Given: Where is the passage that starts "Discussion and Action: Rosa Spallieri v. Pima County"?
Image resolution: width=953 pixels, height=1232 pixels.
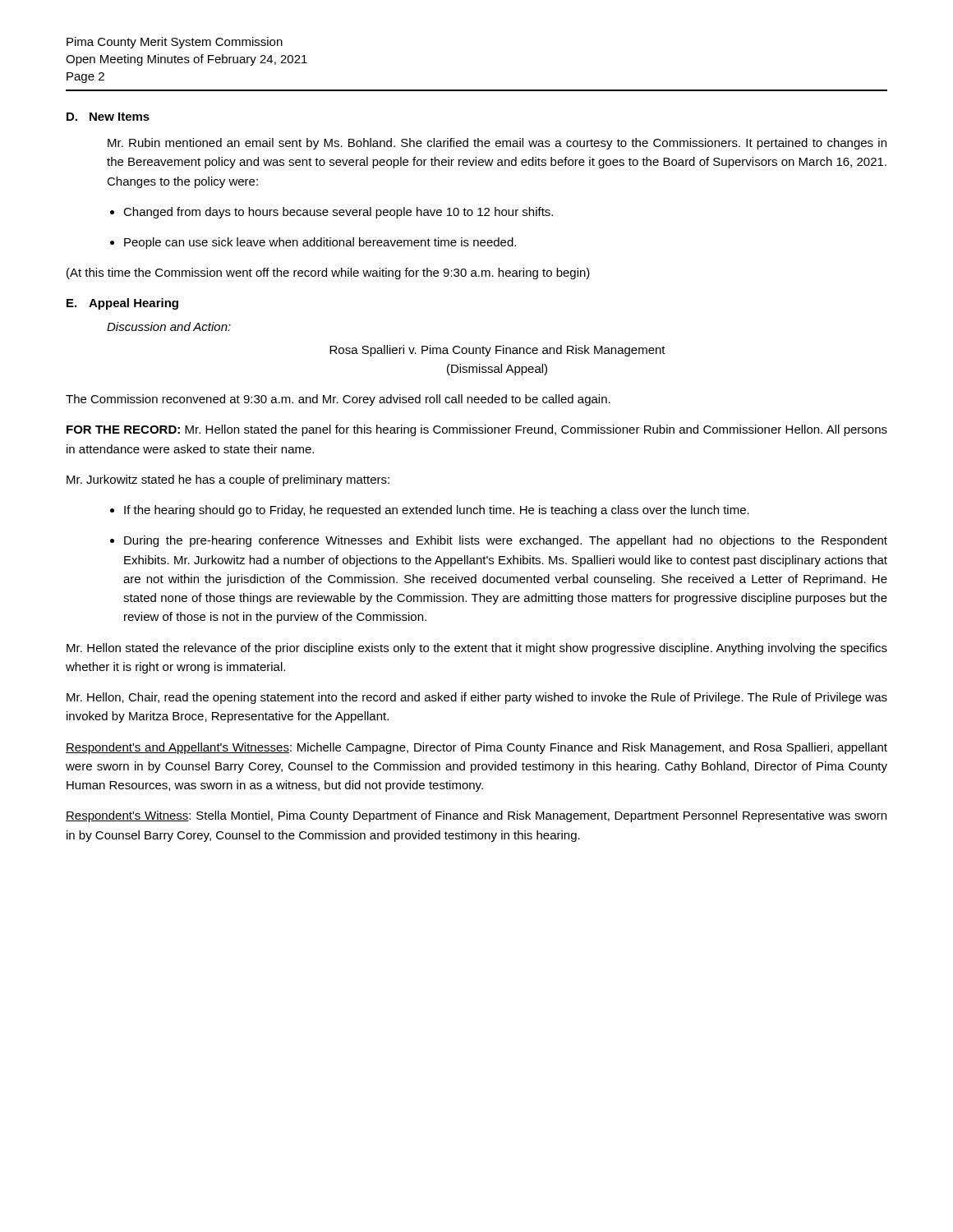Looking at the screenshot, I should [497, 348].
